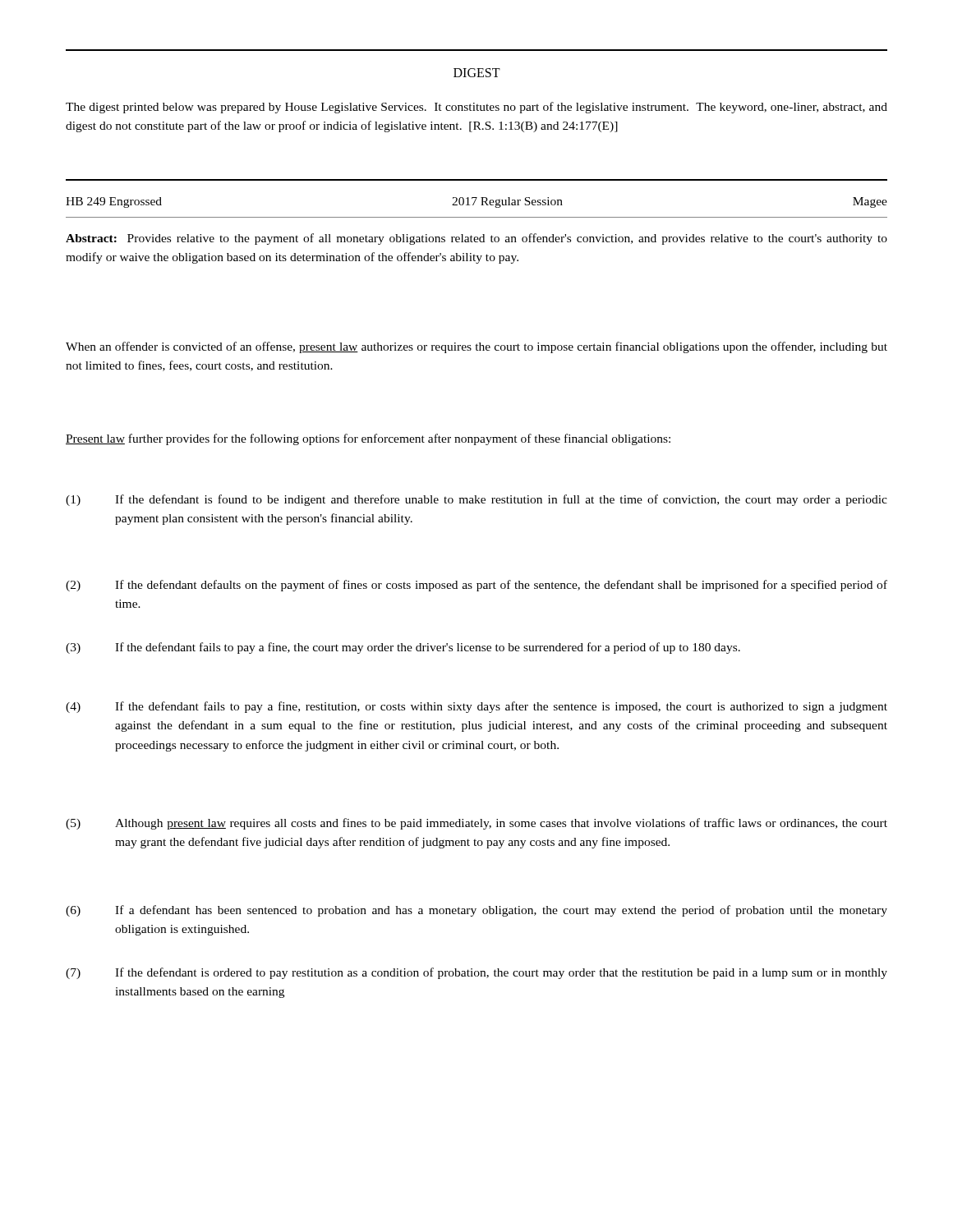Select the text block starting "(2) If the defendant defaults"
This screenshot has width=953, height=1232.
coord(476,594)
